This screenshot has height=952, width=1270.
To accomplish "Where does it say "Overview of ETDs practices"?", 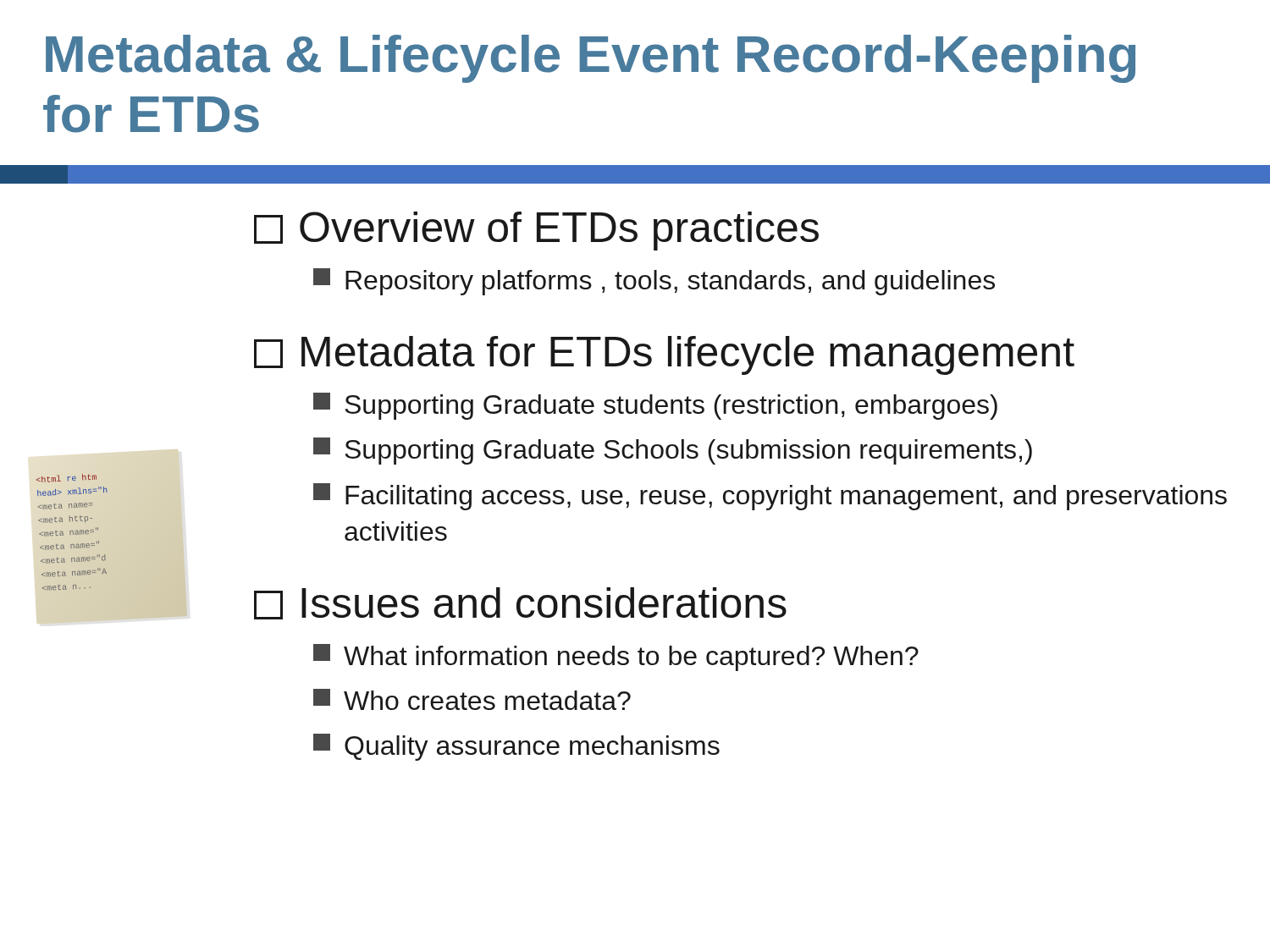I will (537, 228).
